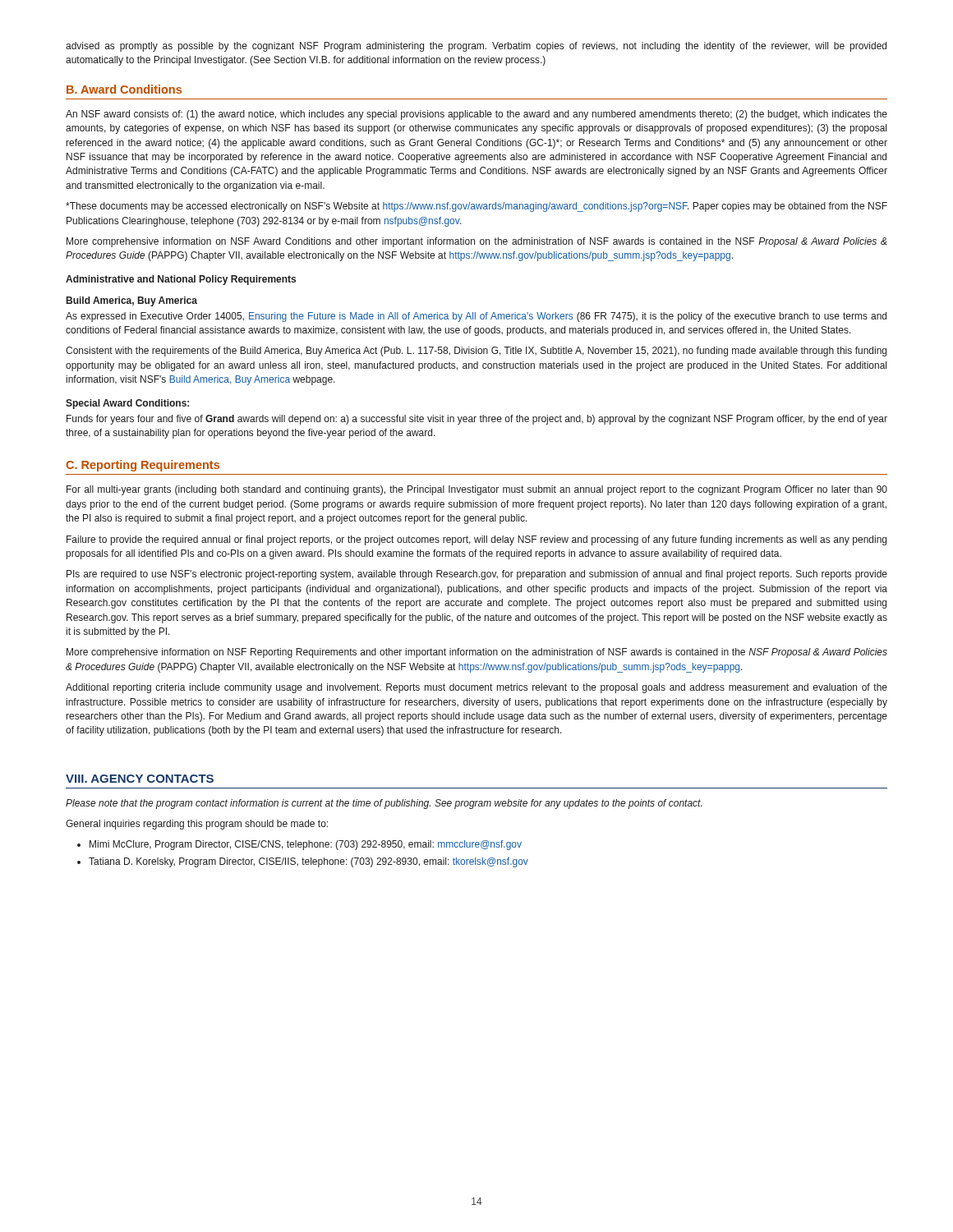The height and width of the screenshot is (1232, 953).
Task: Navigate to the element starting "Consistent with the requirements"
Action: (476, 366)
